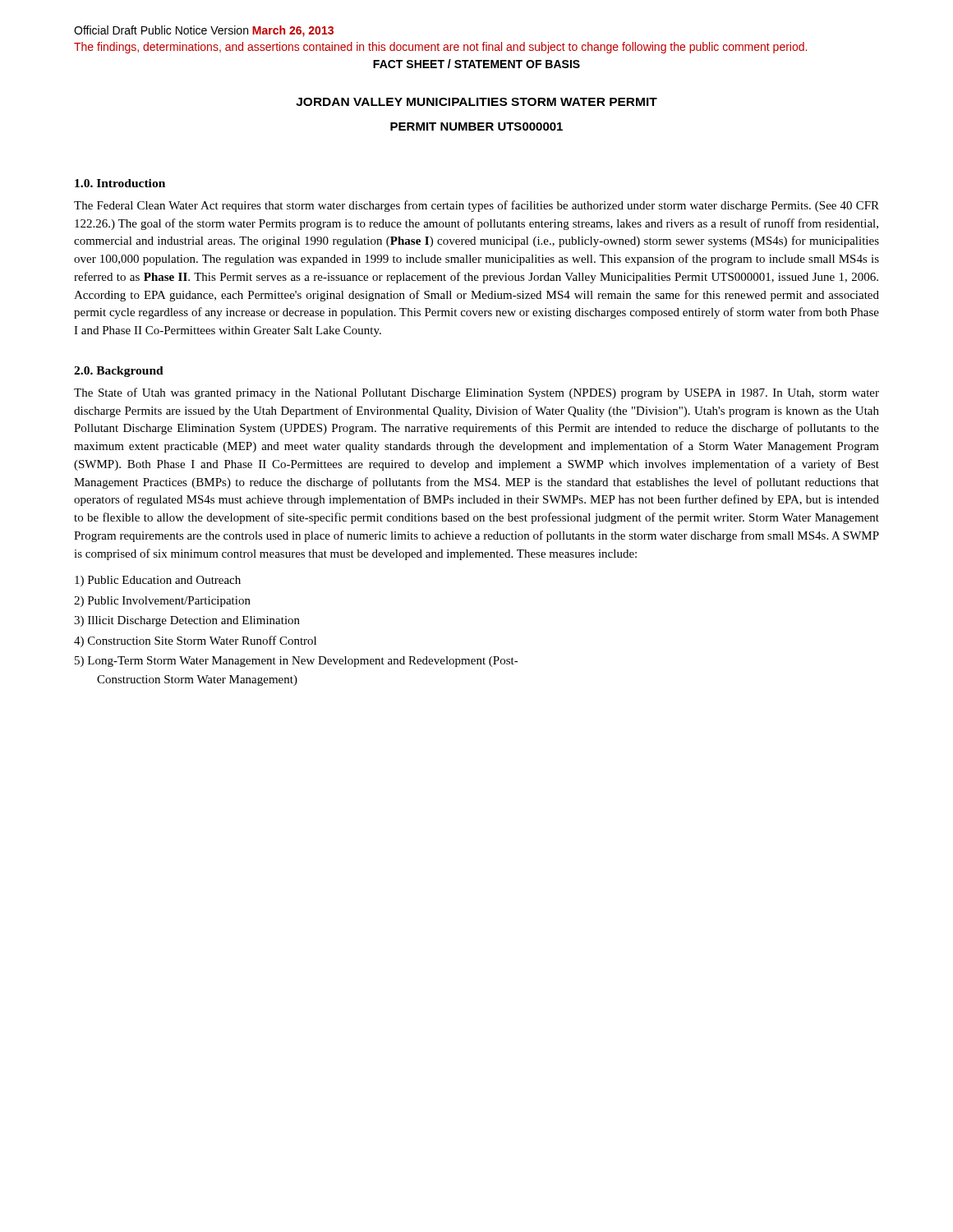Click where it says "1.0. Introduction"

tap(120, 183)
